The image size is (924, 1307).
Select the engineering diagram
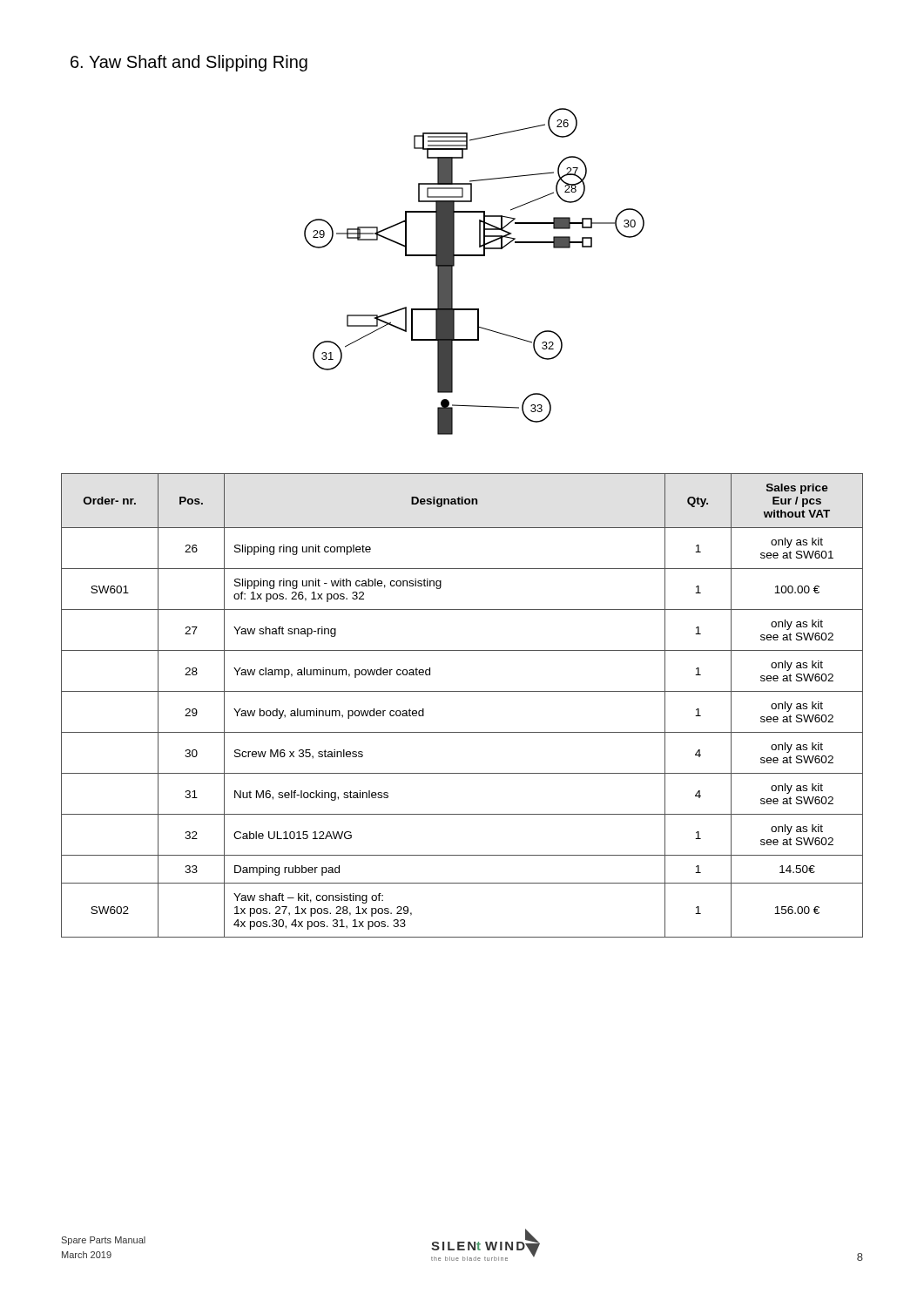point(462,268)
